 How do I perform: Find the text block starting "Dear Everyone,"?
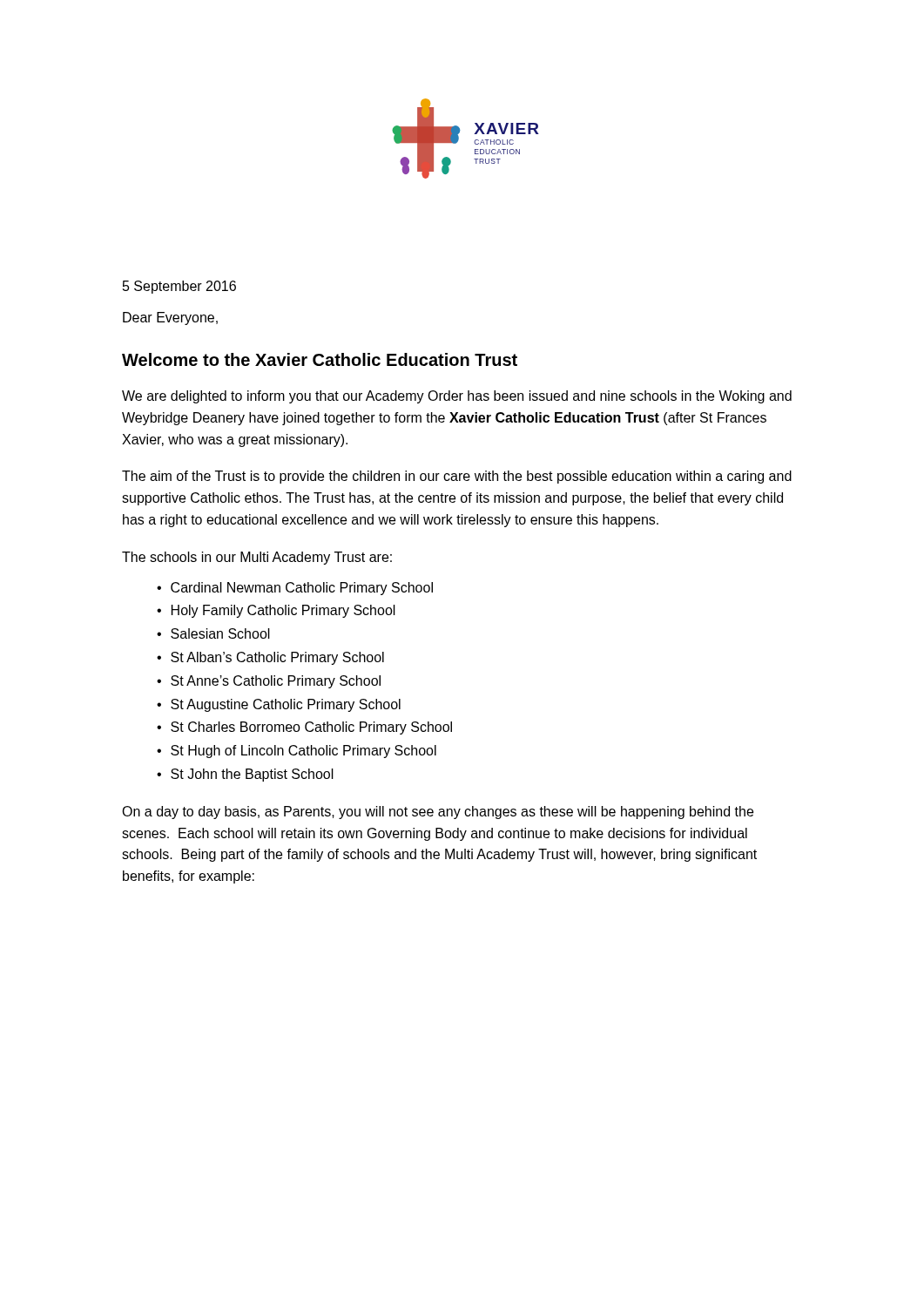click(x=170, y=318)
